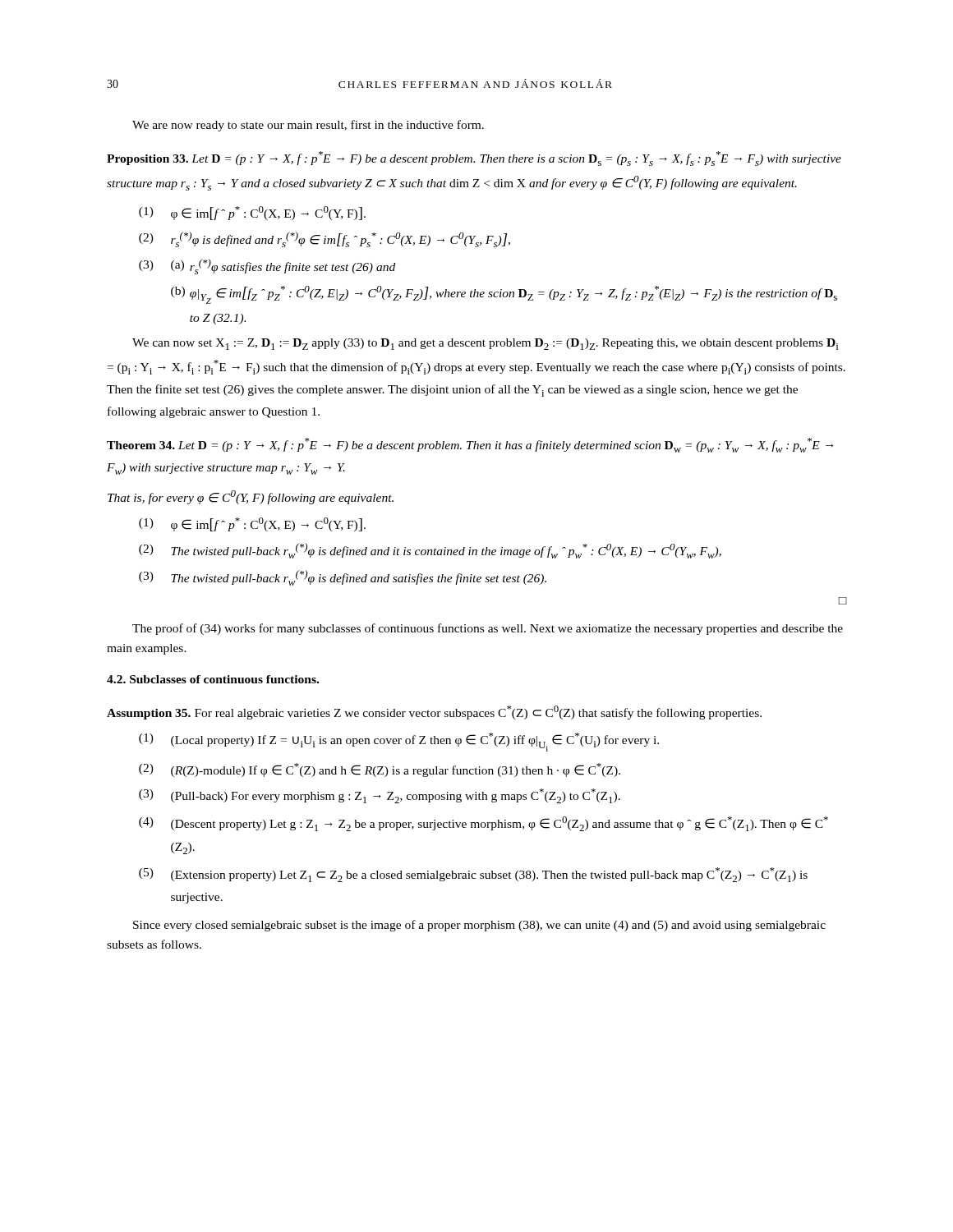The width and height of the screenshot is (953, 1232).
Task: Point to the region starting "Theorem 34. Let"
Action: coord(471,456)
